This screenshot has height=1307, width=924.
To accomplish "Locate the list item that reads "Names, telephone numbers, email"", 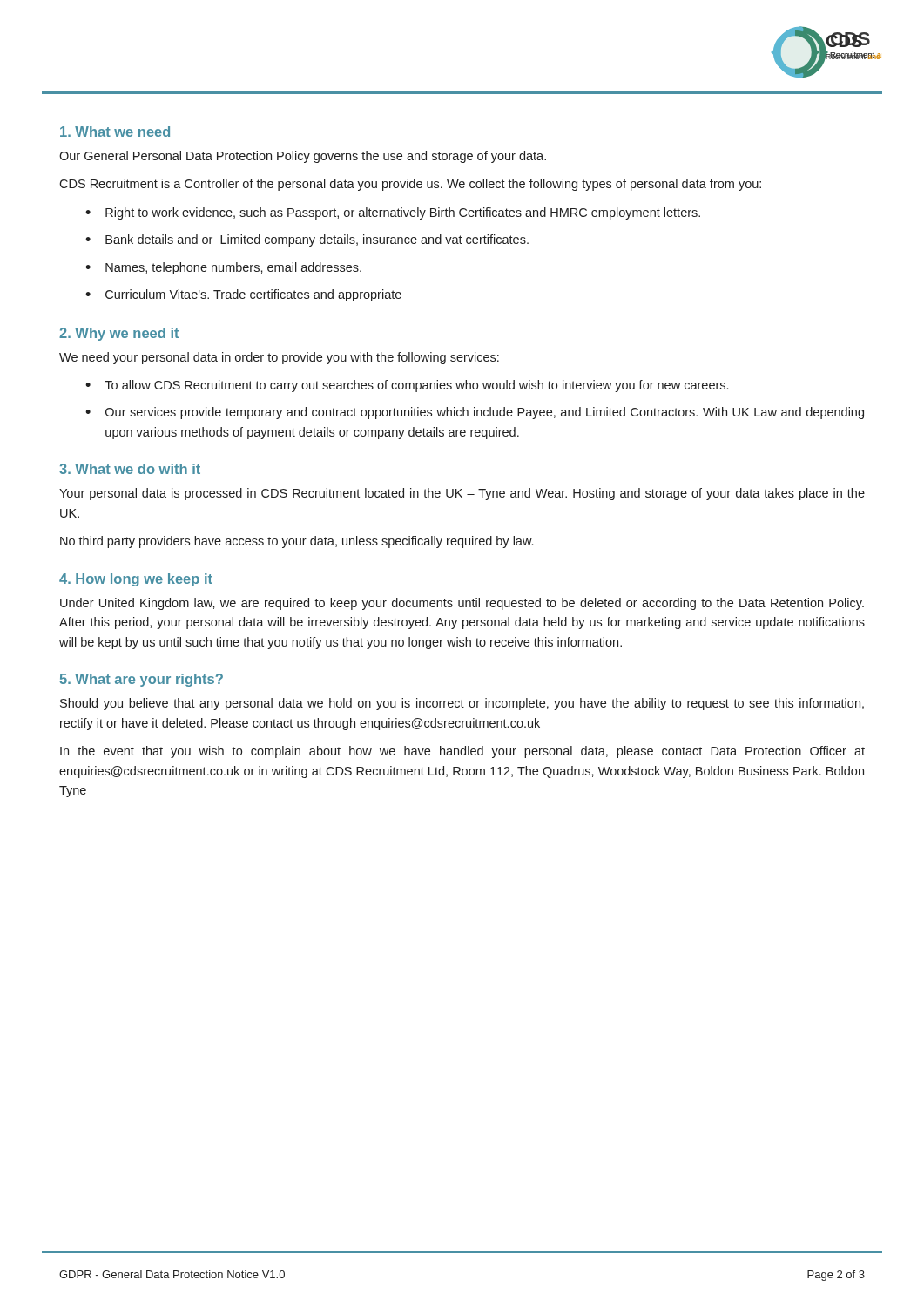I will 233,268.
